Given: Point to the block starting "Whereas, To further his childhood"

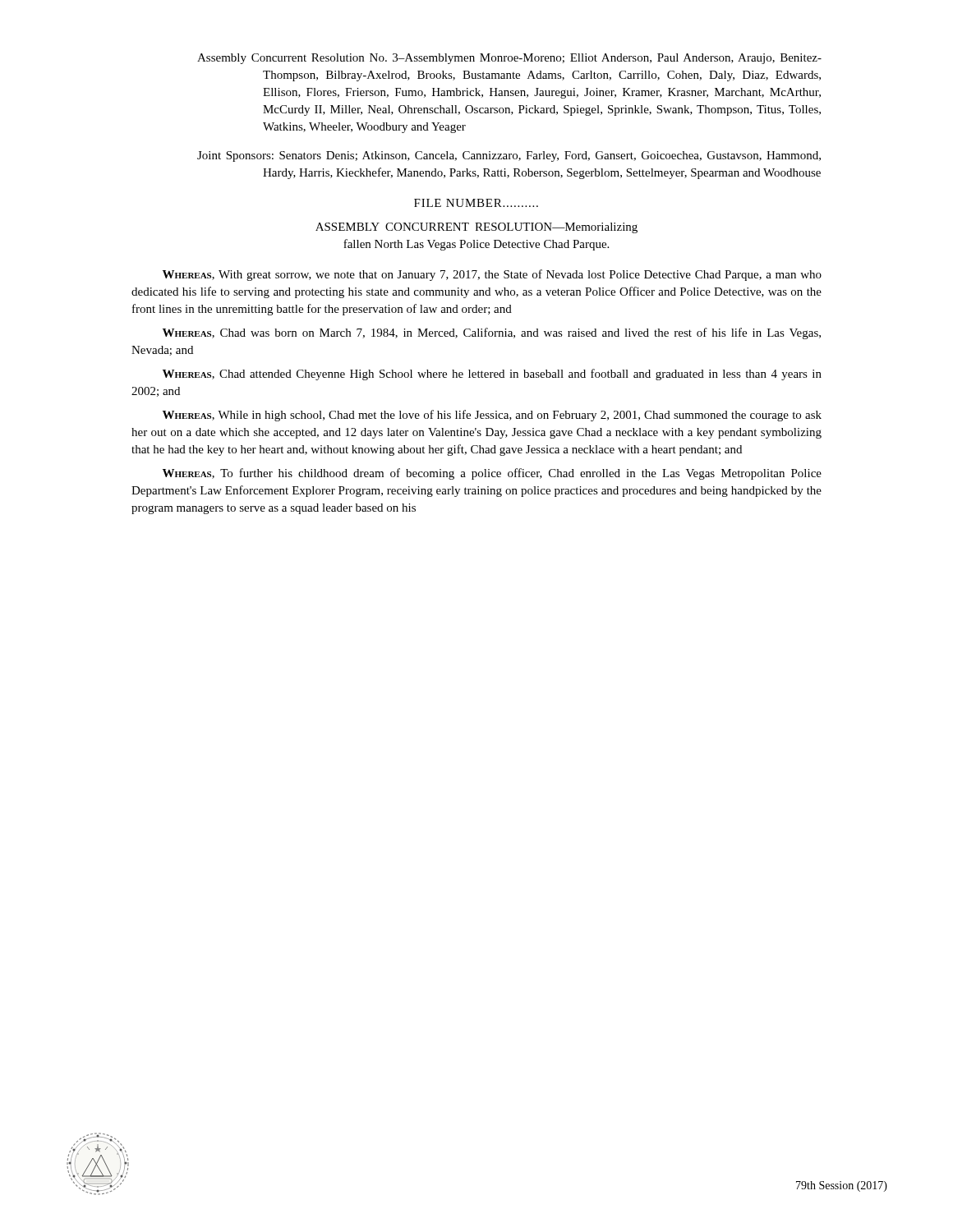Looking at the screenshot, I should 476,490.
